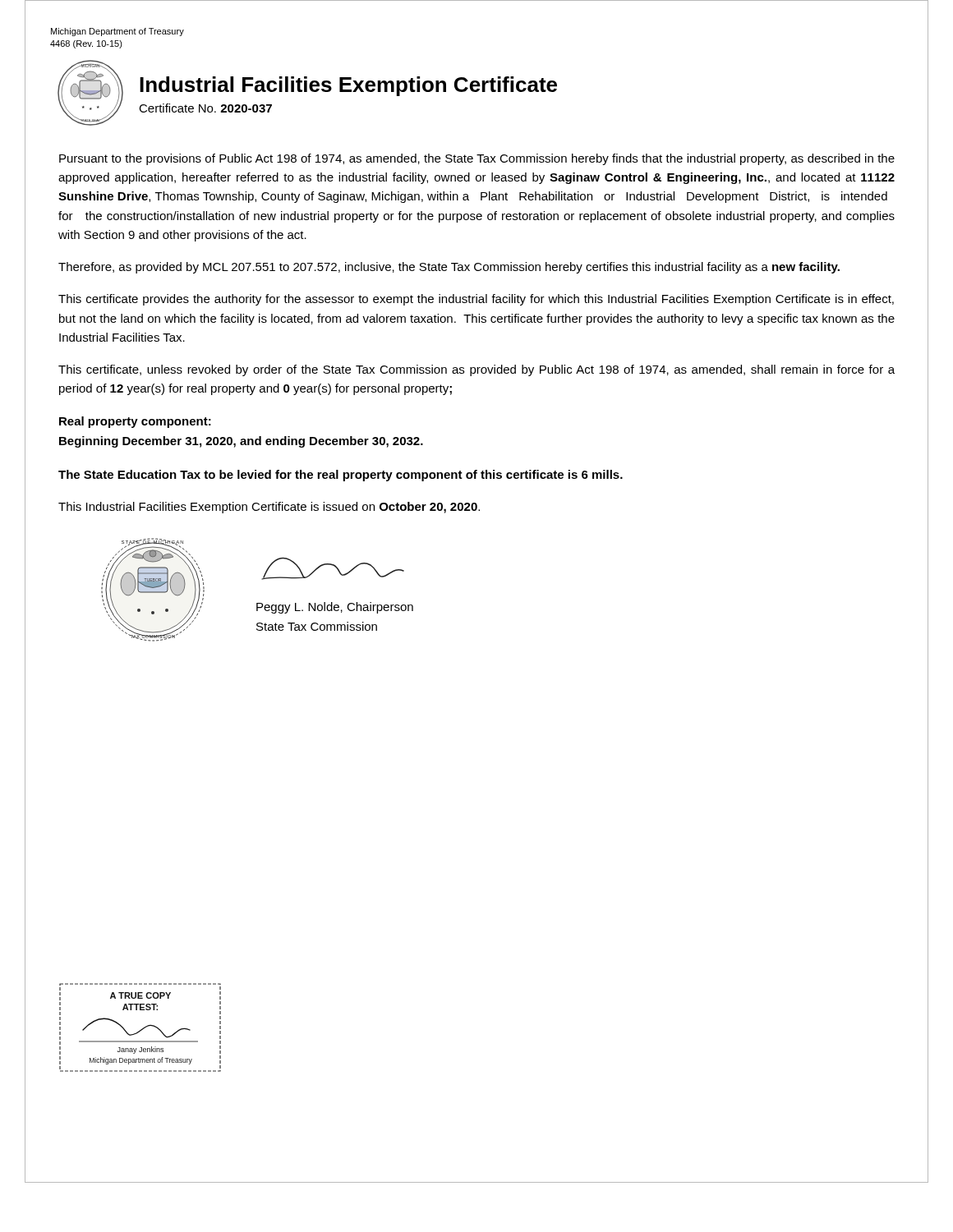Screen dimensions: 1232x953
Task: Select the text block with the text "Real property component:"
Action: [x=241, y=431]
